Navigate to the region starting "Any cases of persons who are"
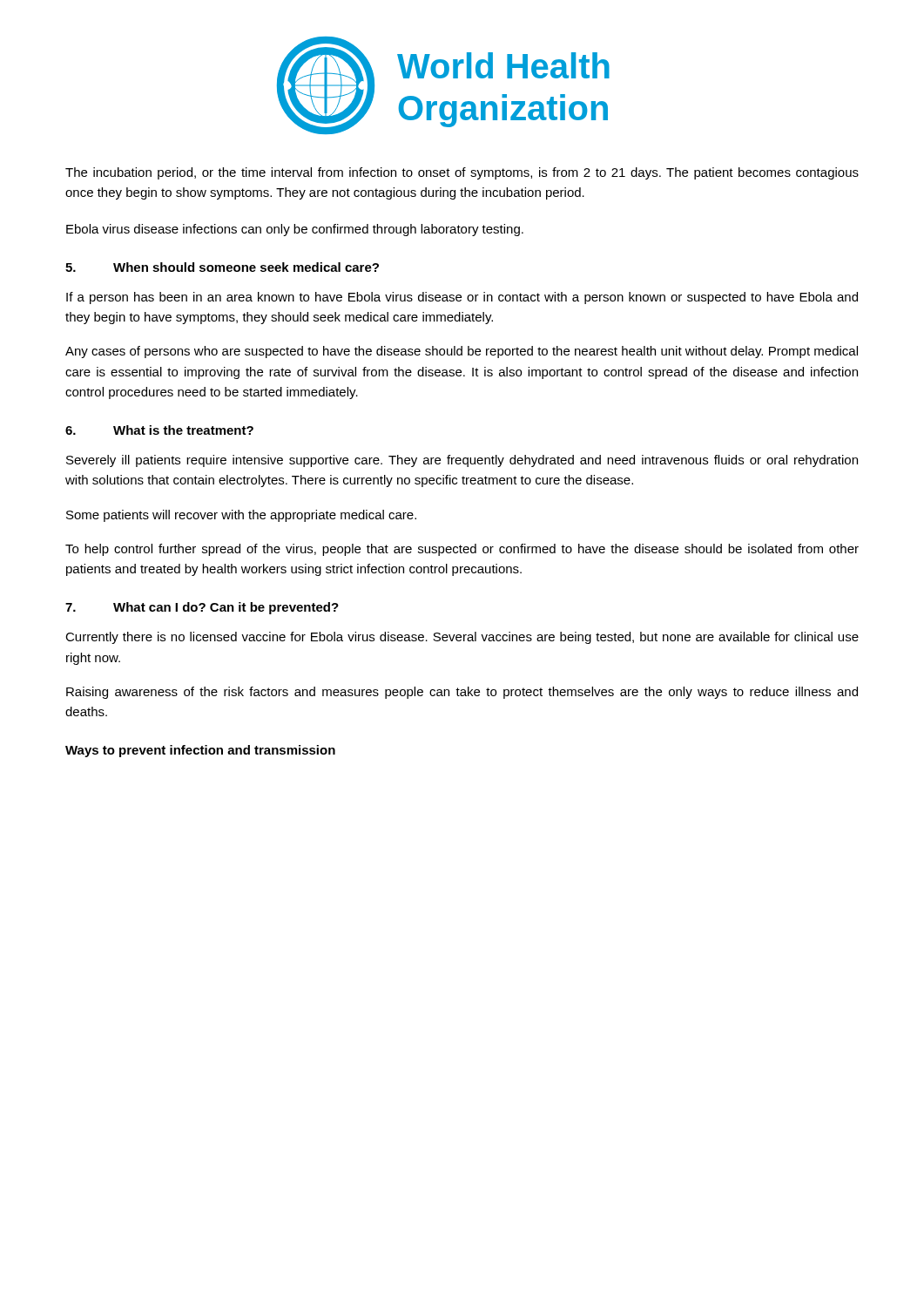 click(462, 371)
